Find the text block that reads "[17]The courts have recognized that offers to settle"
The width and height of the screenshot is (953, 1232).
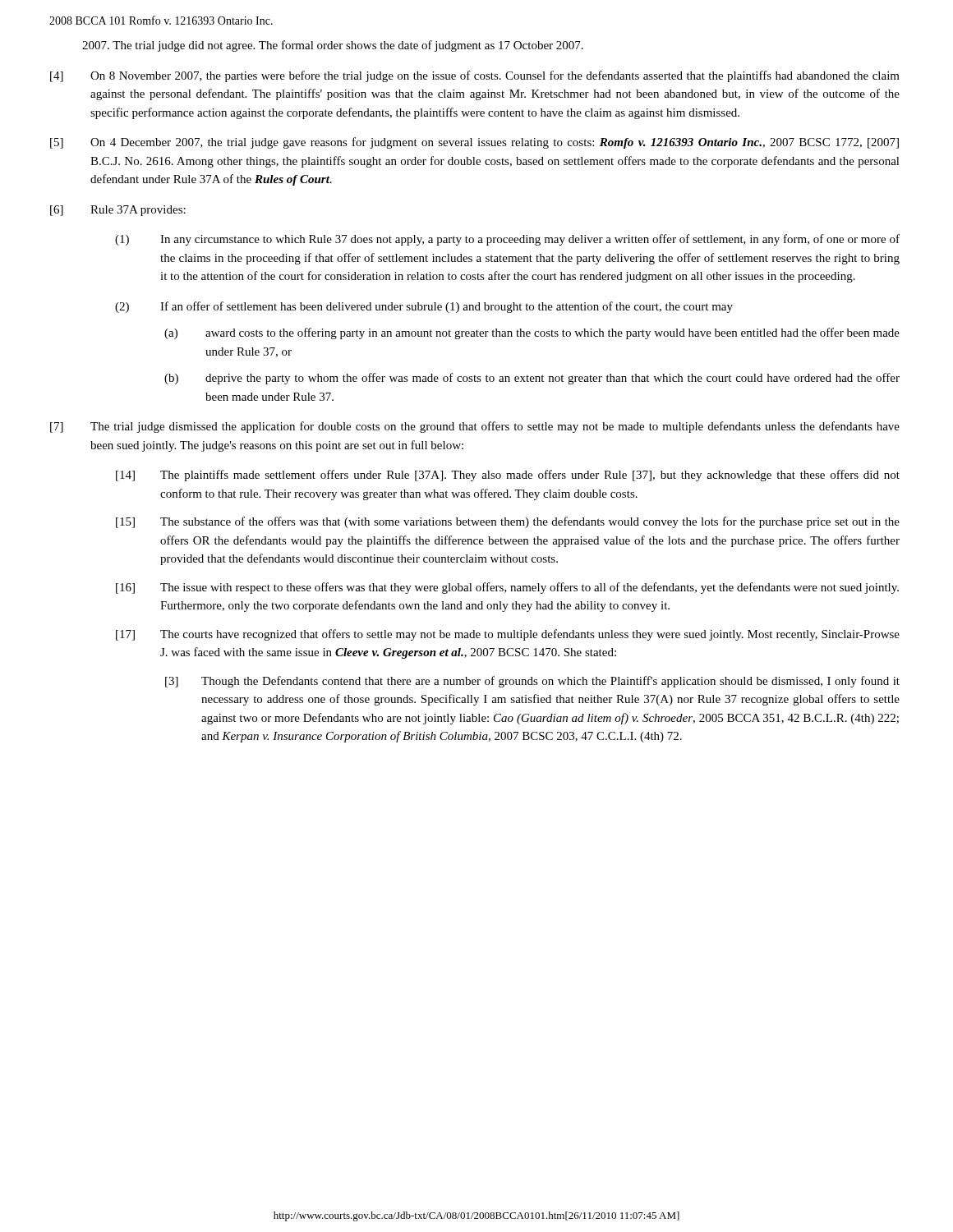click(507, 643)
